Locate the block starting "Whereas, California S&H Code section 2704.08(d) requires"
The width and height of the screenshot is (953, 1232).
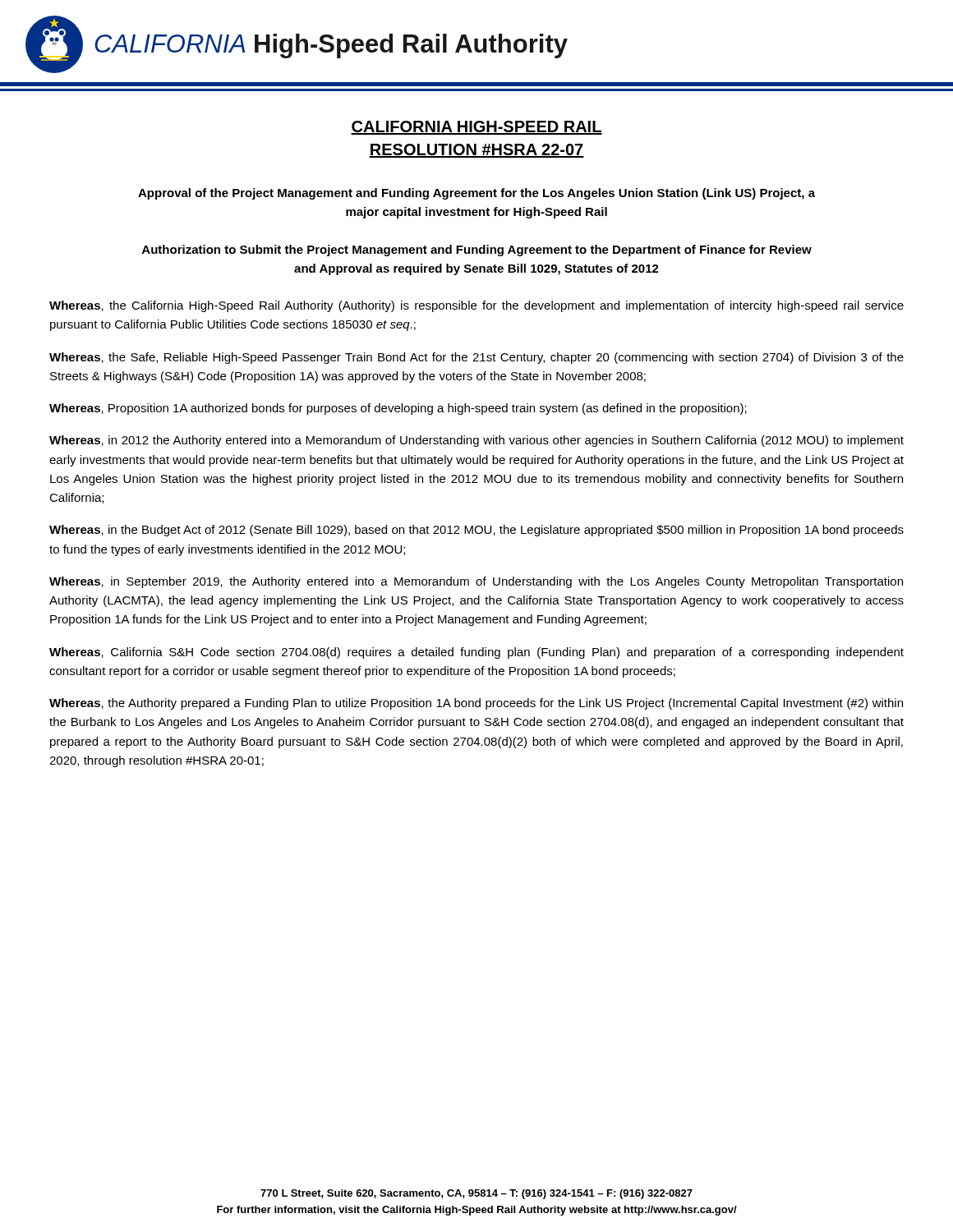point(476,661)
